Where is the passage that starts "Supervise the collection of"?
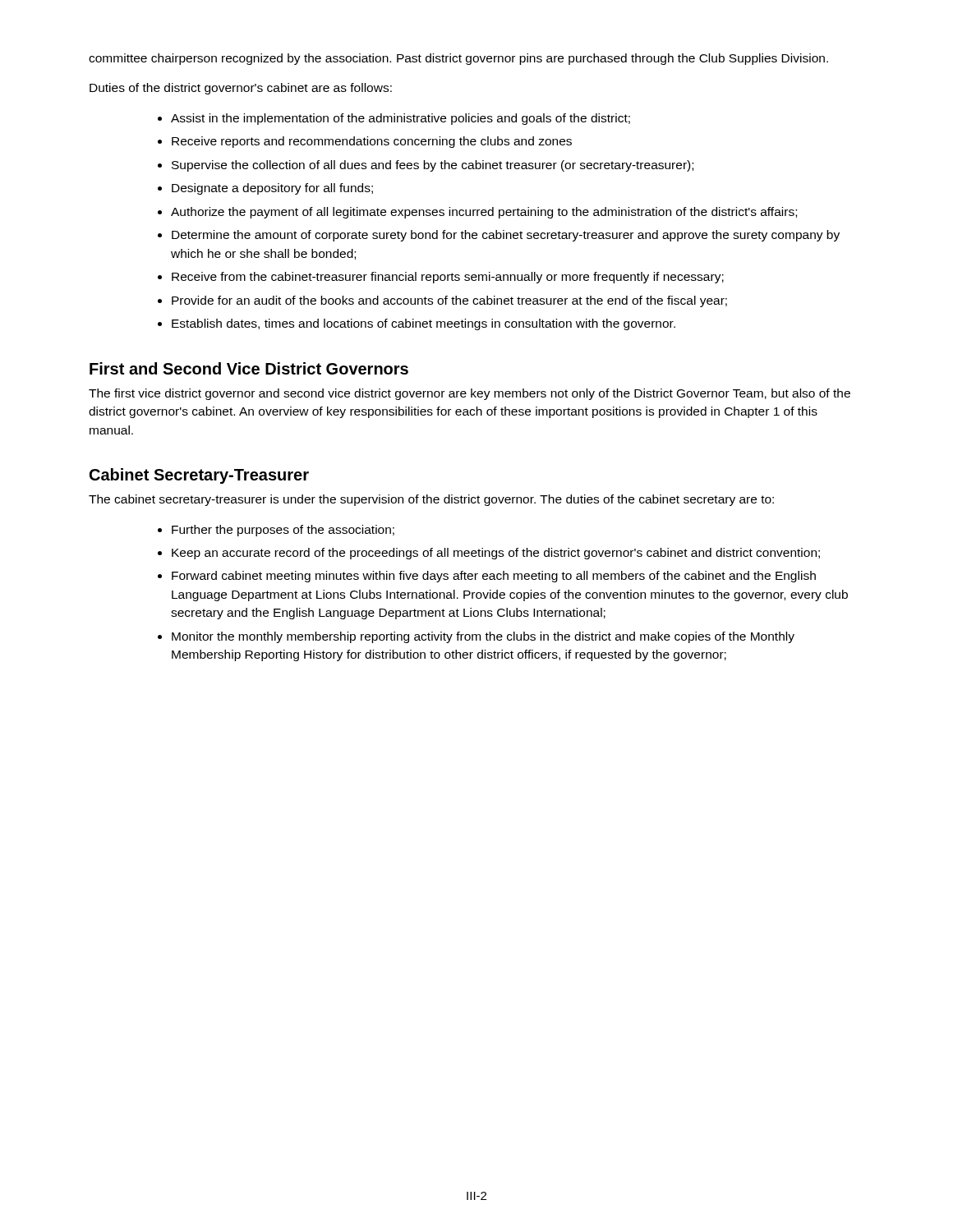This screenshot has width=953, height=1232. pos(433,165)
